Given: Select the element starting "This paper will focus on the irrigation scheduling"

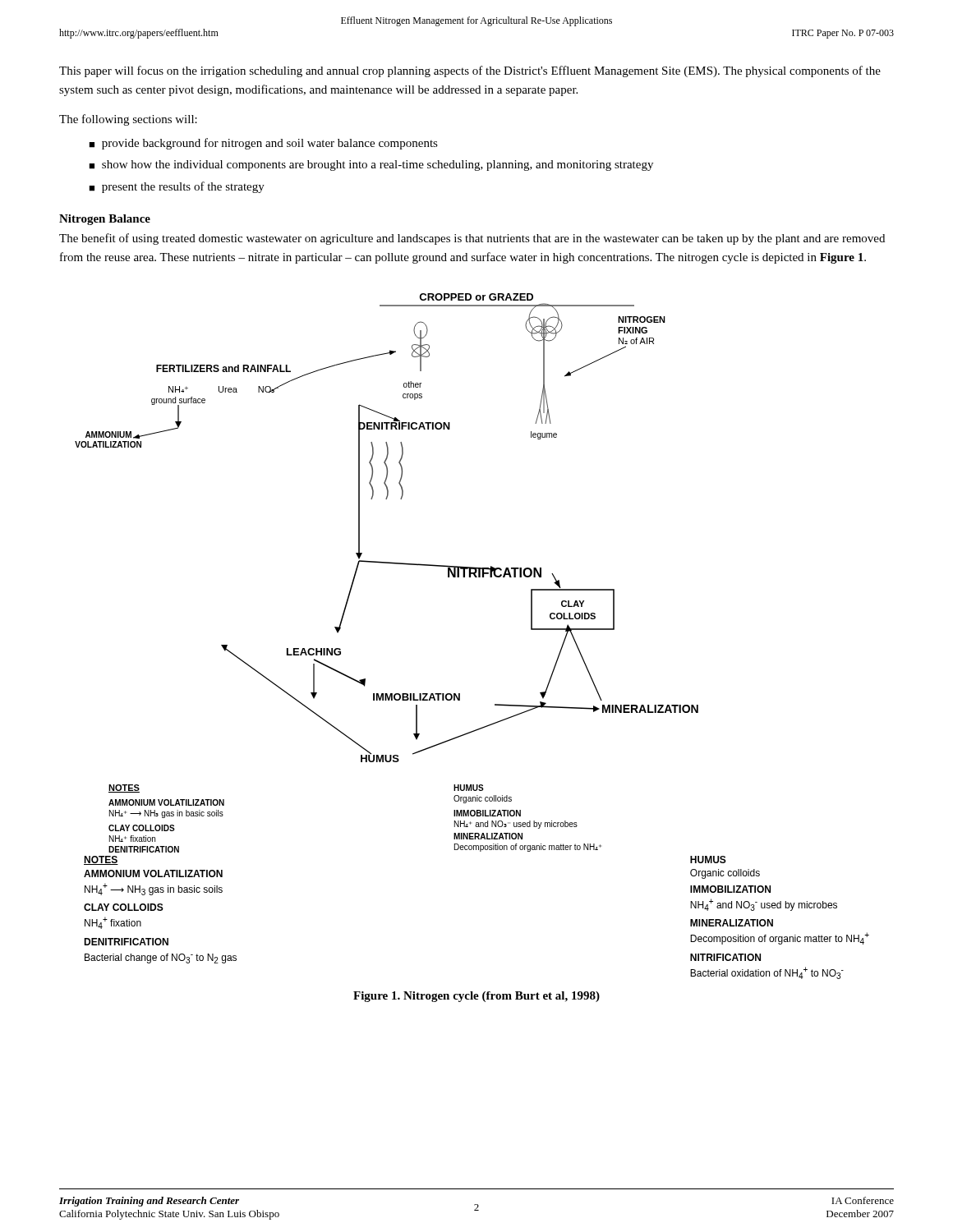Looking at the screenshot, I should point(470,80).
